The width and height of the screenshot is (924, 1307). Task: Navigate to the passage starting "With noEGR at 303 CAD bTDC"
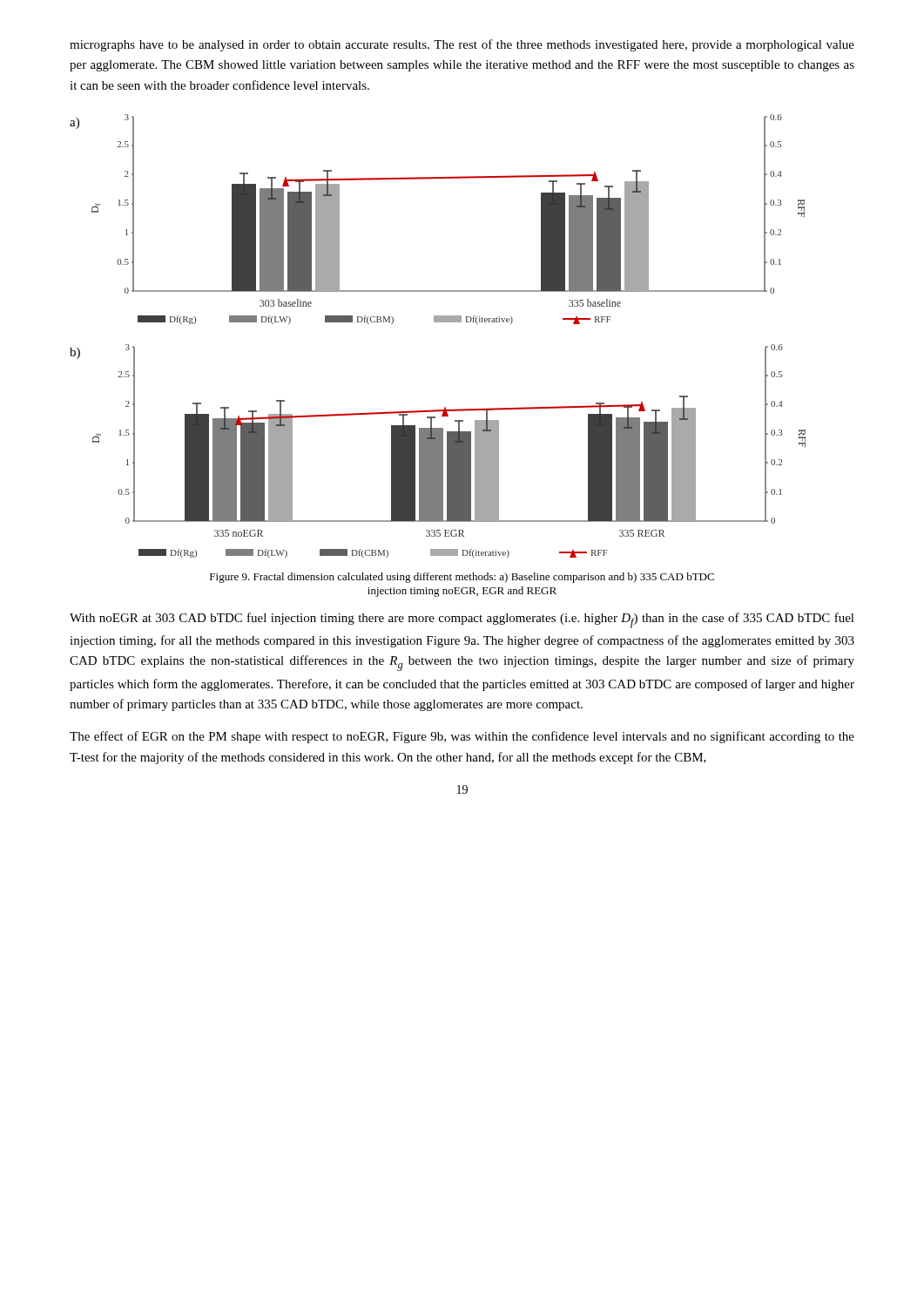pyautogui.click(x=462, y=661)
